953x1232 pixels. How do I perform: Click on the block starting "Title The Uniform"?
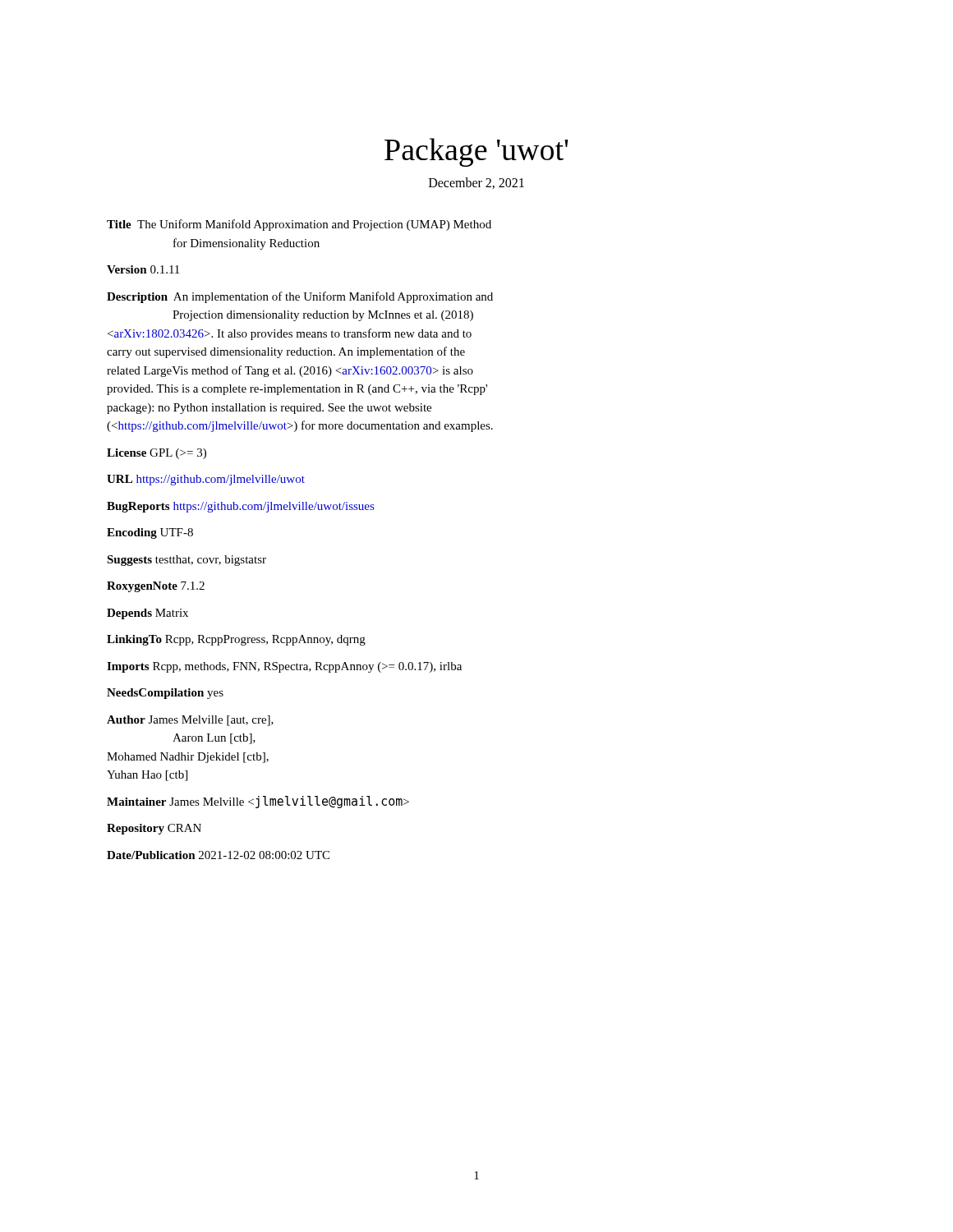(x=299, y=233)
